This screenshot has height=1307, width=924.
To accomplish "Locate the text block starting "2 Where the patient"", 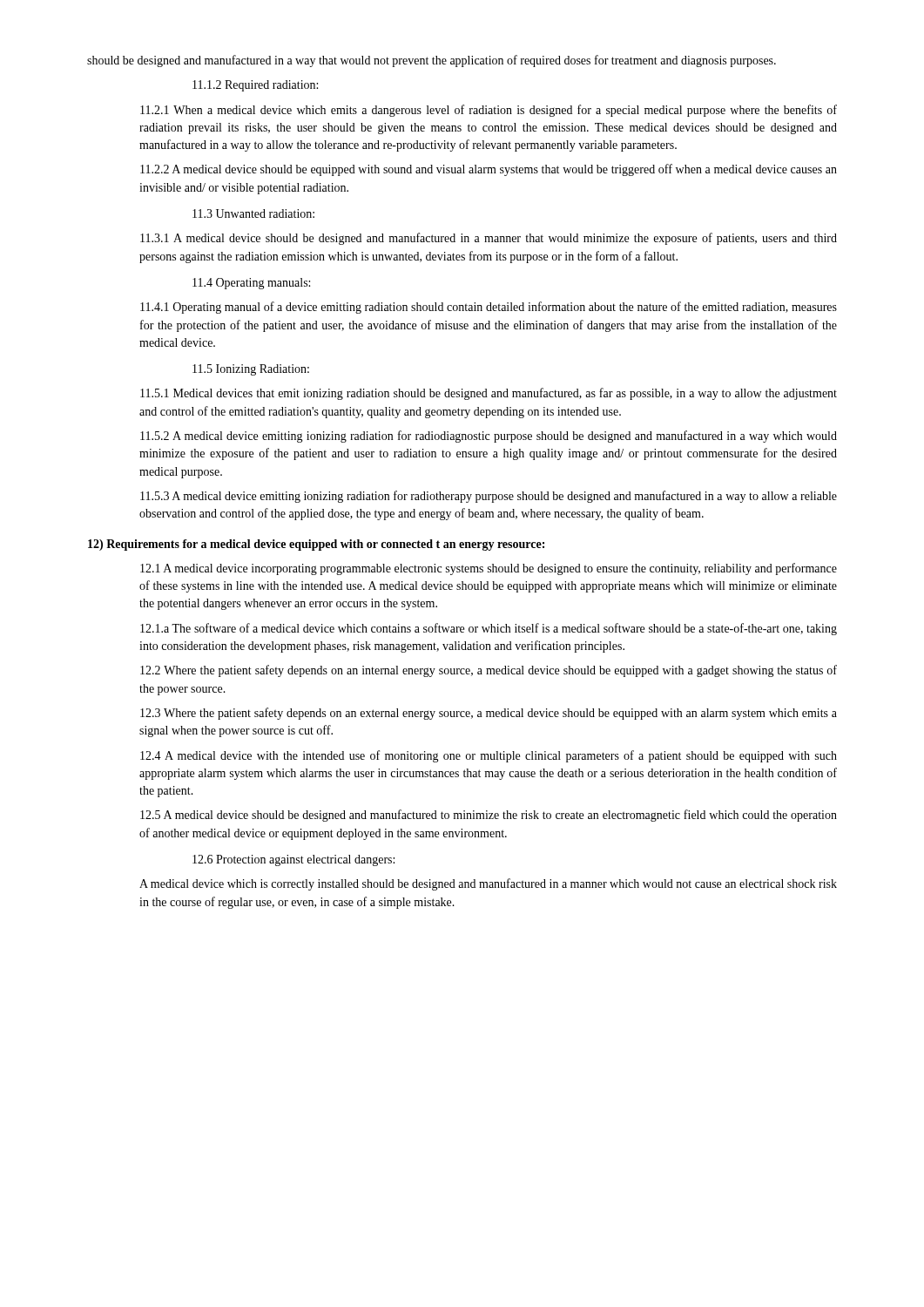I will coord(488,680).
